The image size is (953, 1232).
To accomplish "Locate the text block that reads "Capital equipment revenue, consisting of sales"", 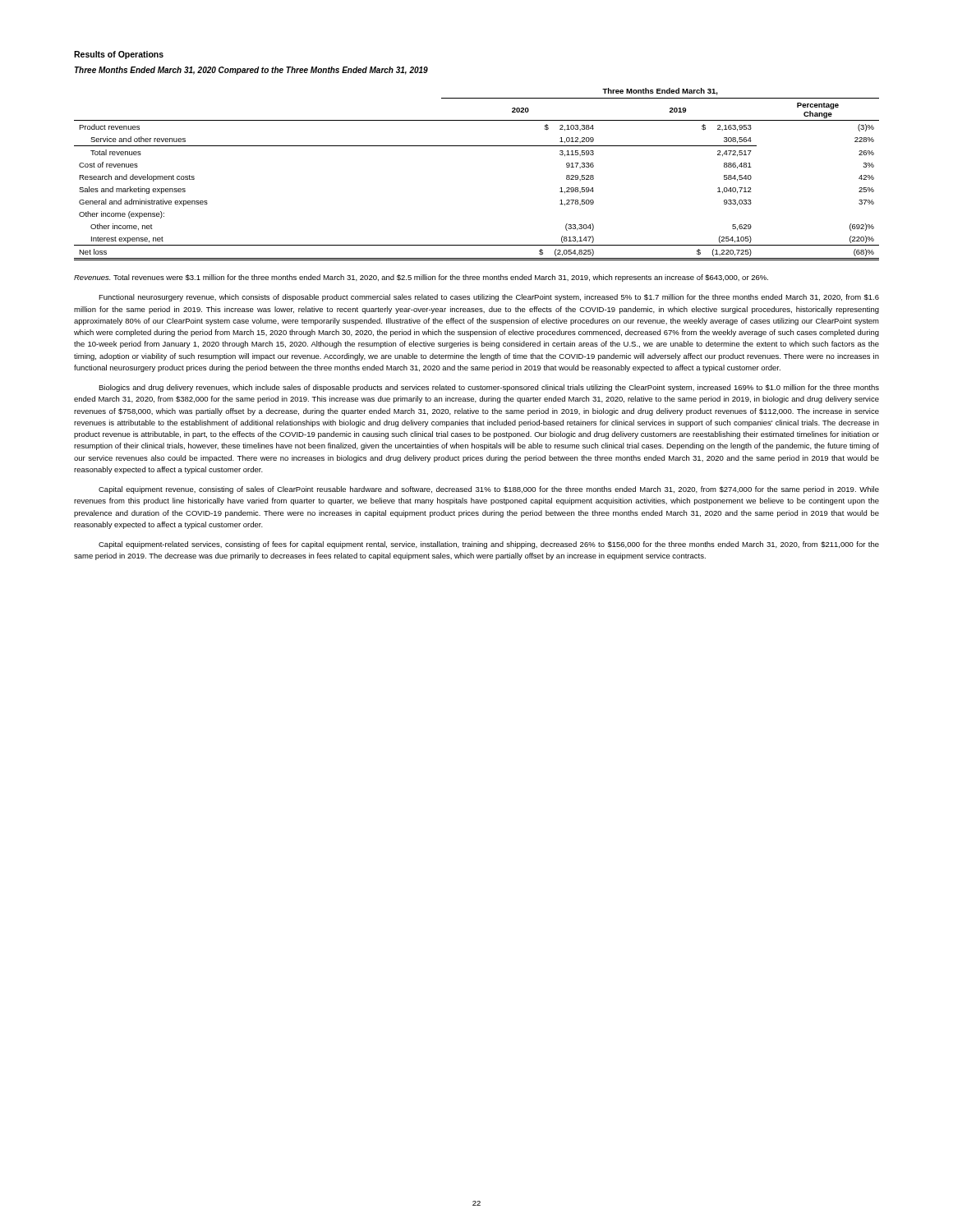I will tap(476, 507).
